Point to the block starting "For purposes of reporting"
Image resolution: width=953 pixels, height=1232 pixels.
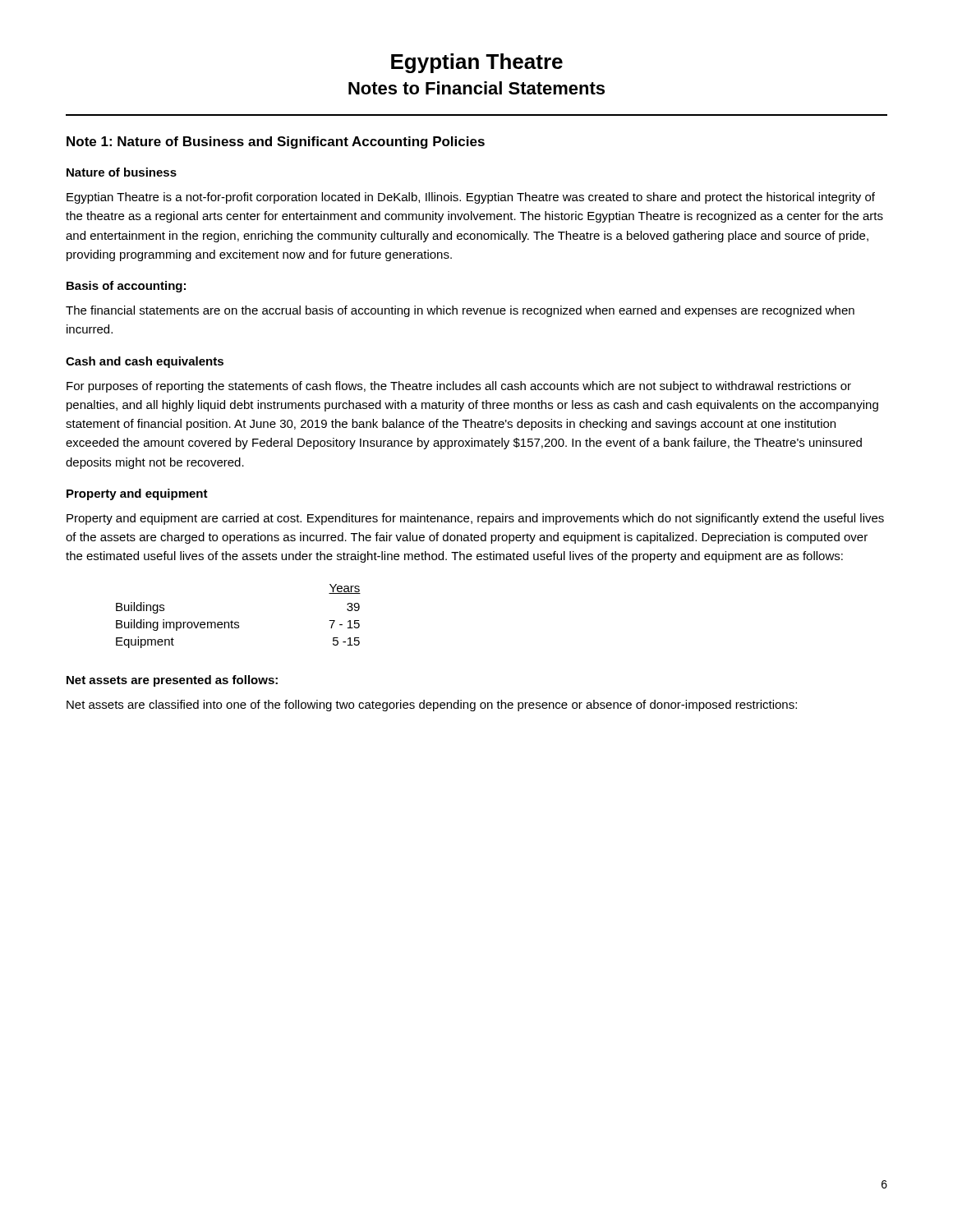coord(472,423)
